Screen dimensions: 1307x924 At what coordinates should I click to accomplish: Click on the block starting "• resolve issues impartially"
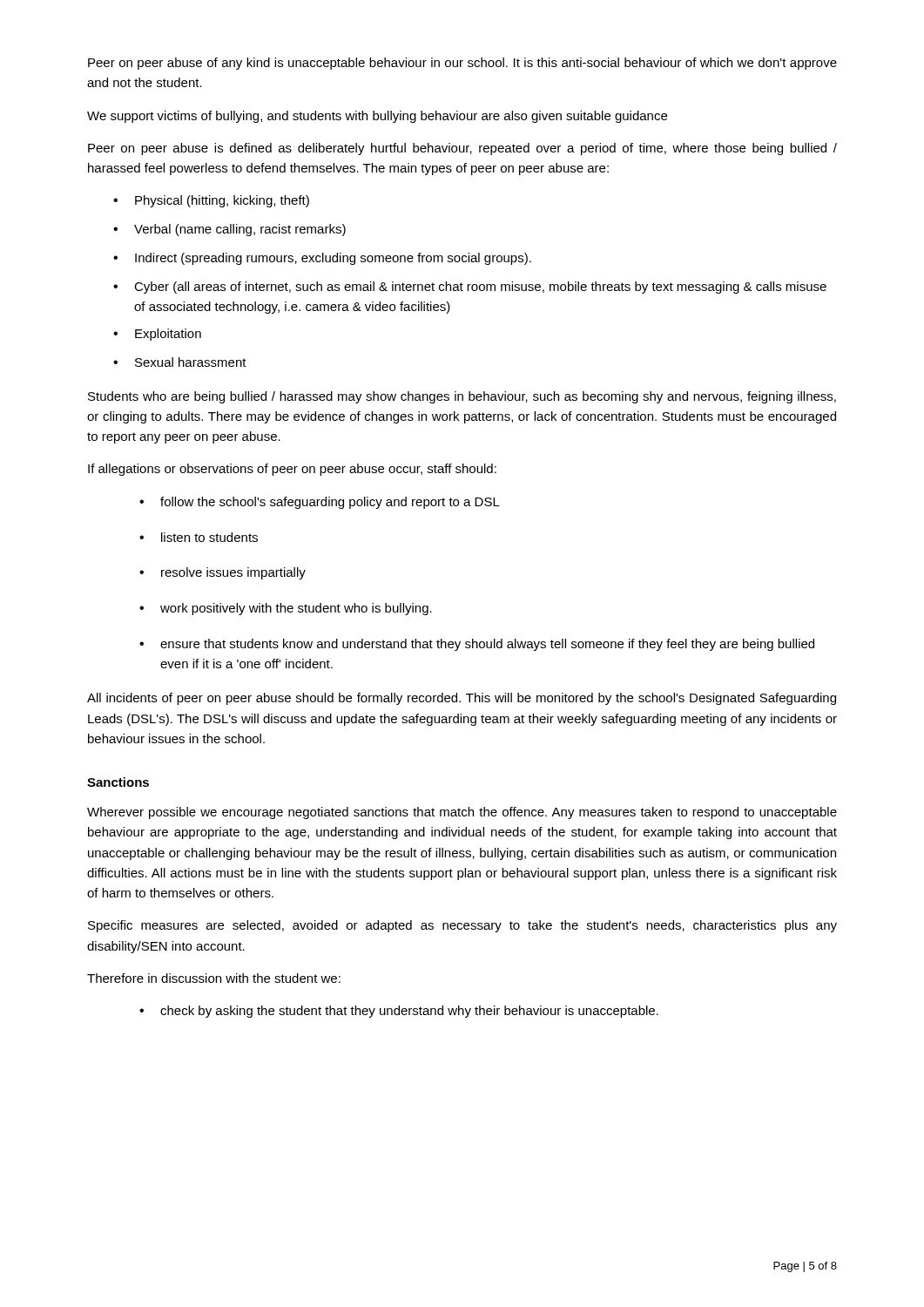pyautogui.click(x=223, y=573)
